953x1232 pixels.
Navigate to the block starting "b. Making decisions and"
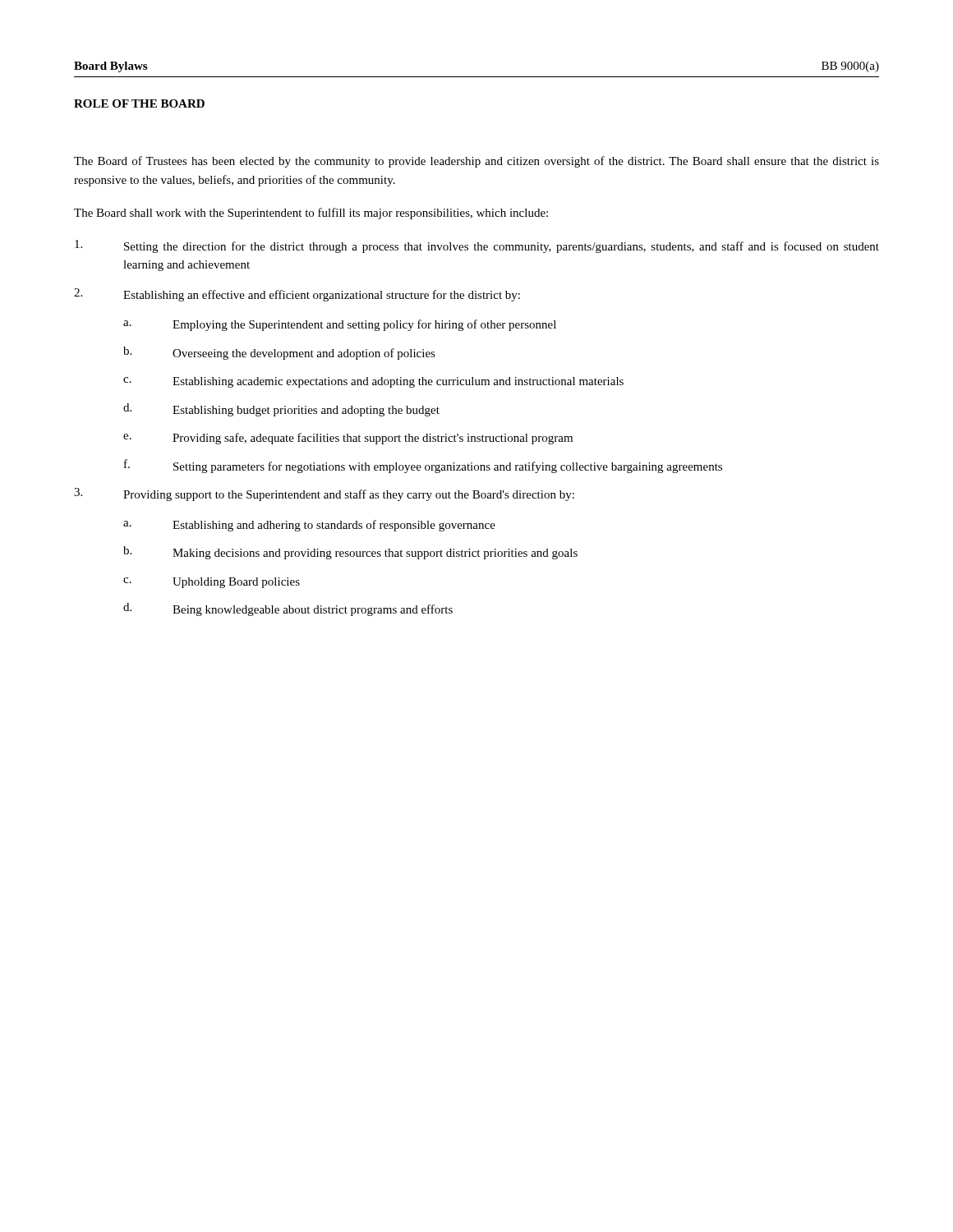point(501,553)
